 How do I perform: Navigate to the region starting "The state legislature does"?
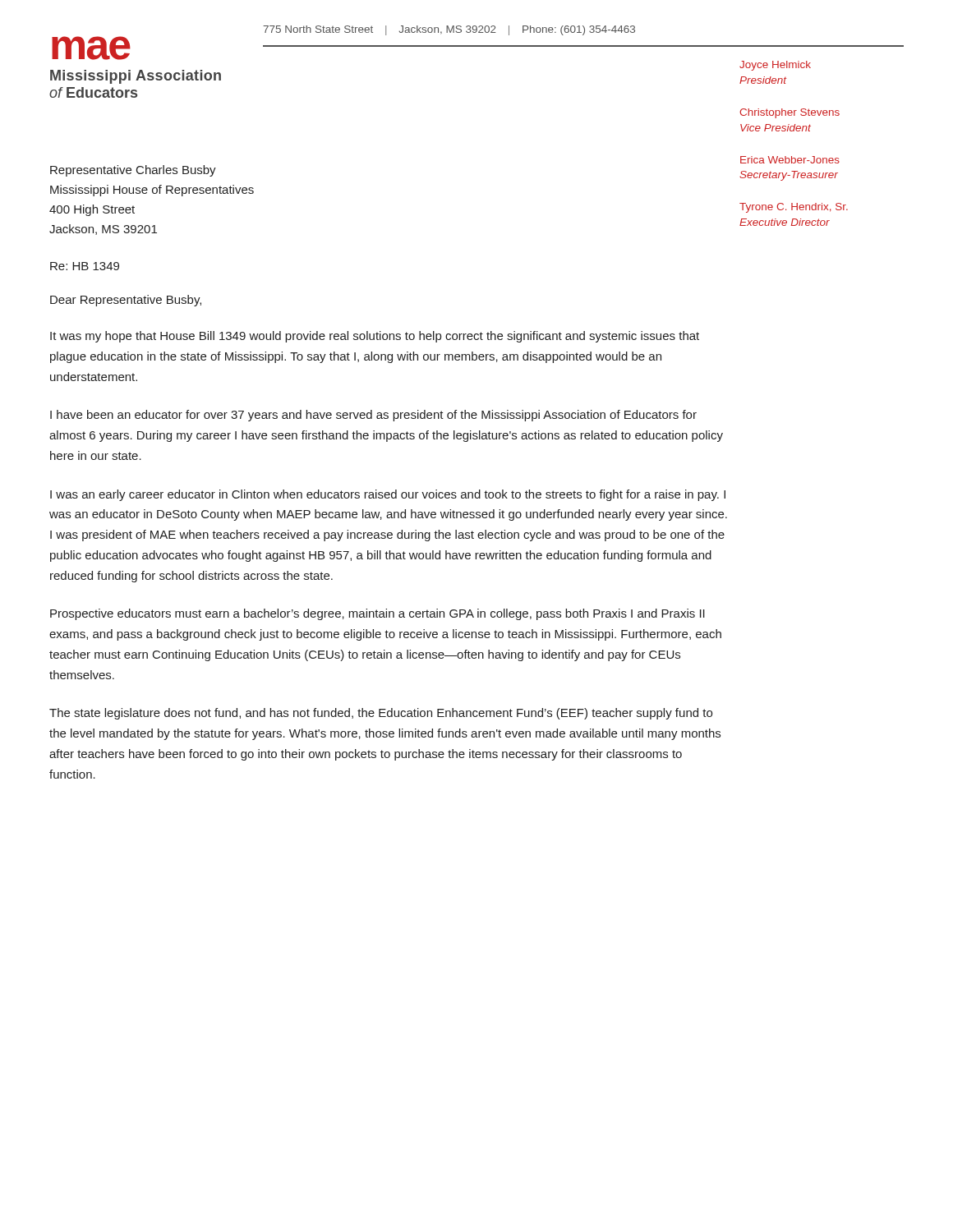pos(385,743)
